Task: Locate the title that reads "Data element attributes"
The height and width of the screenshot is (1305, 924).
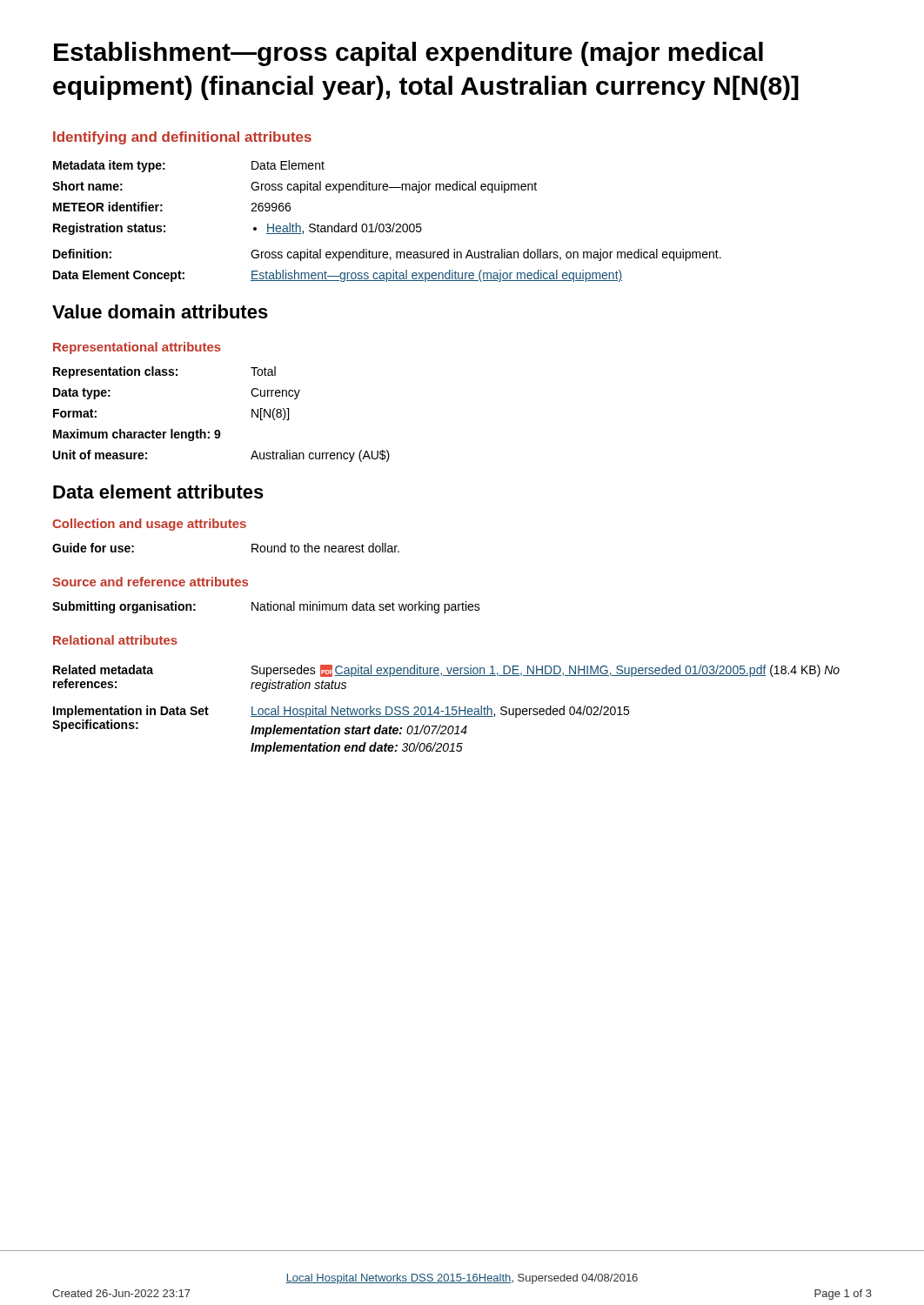Action: tap(158, 492)
